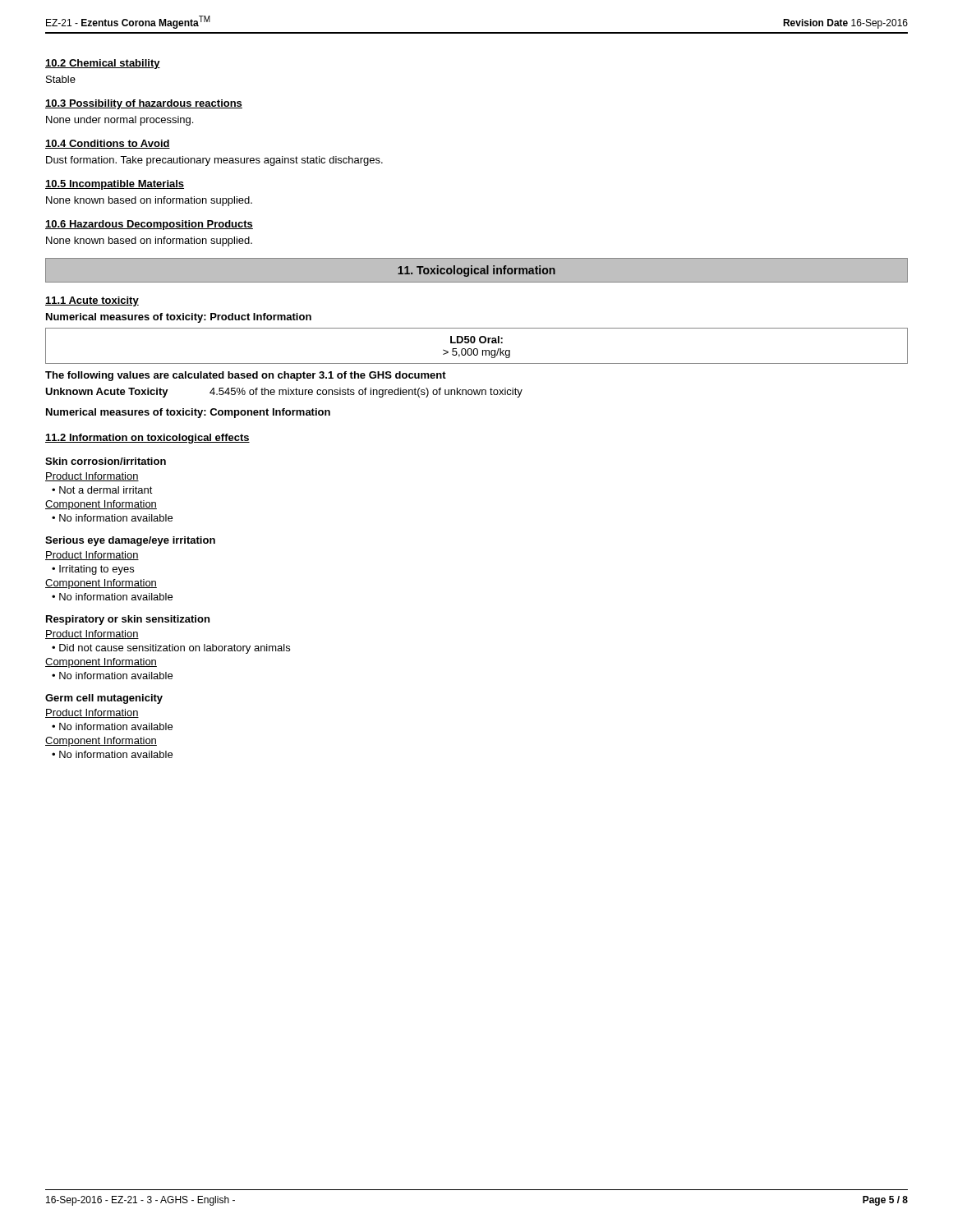This screenshot has height=1232, width=953.
Task: Click on the section header containing "11.1 Acute toxicity"
Action: [92, 300]
